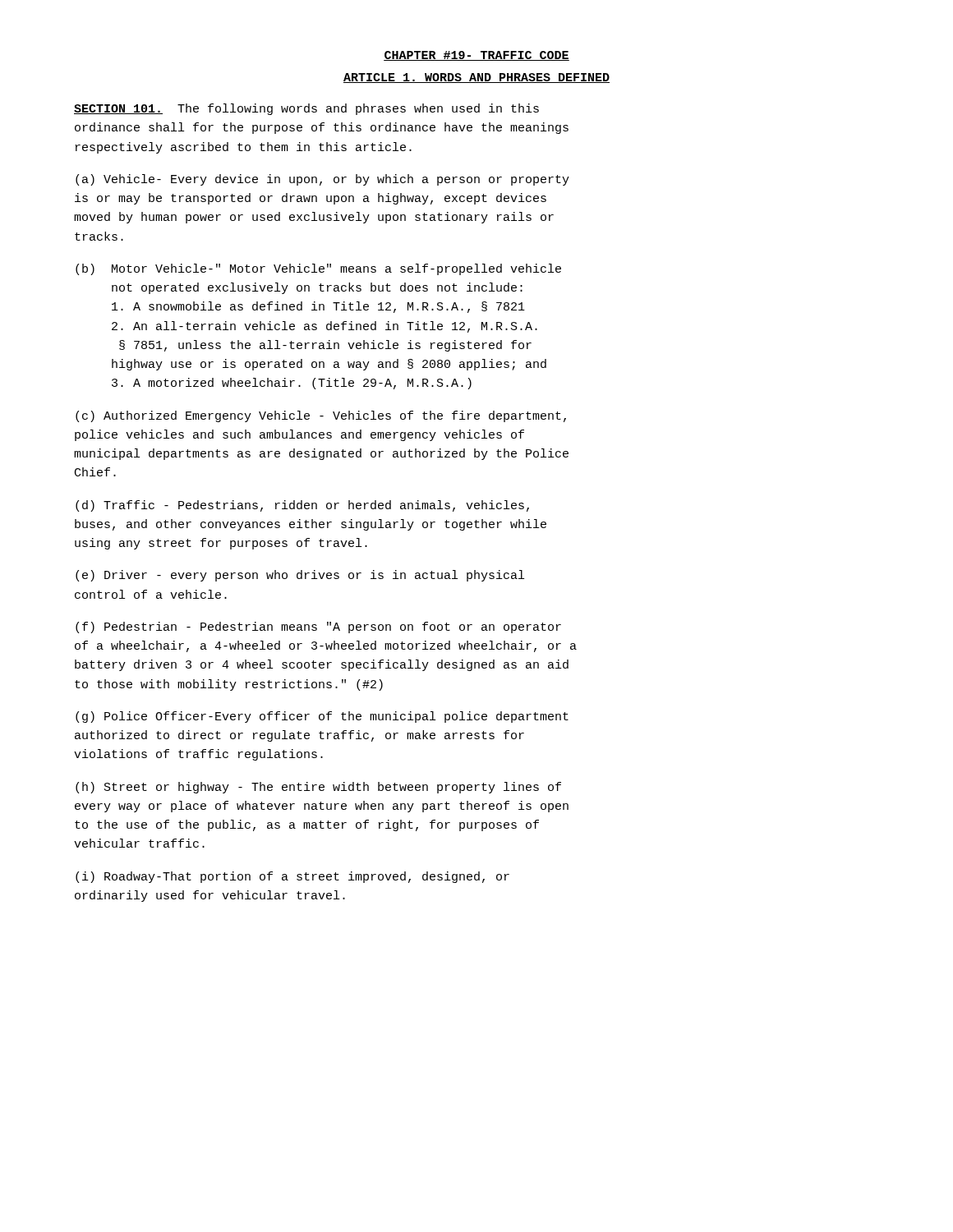
Task: Locate the text block with the text "(a) Vehicle- Every device"
Action: (322, 209)
